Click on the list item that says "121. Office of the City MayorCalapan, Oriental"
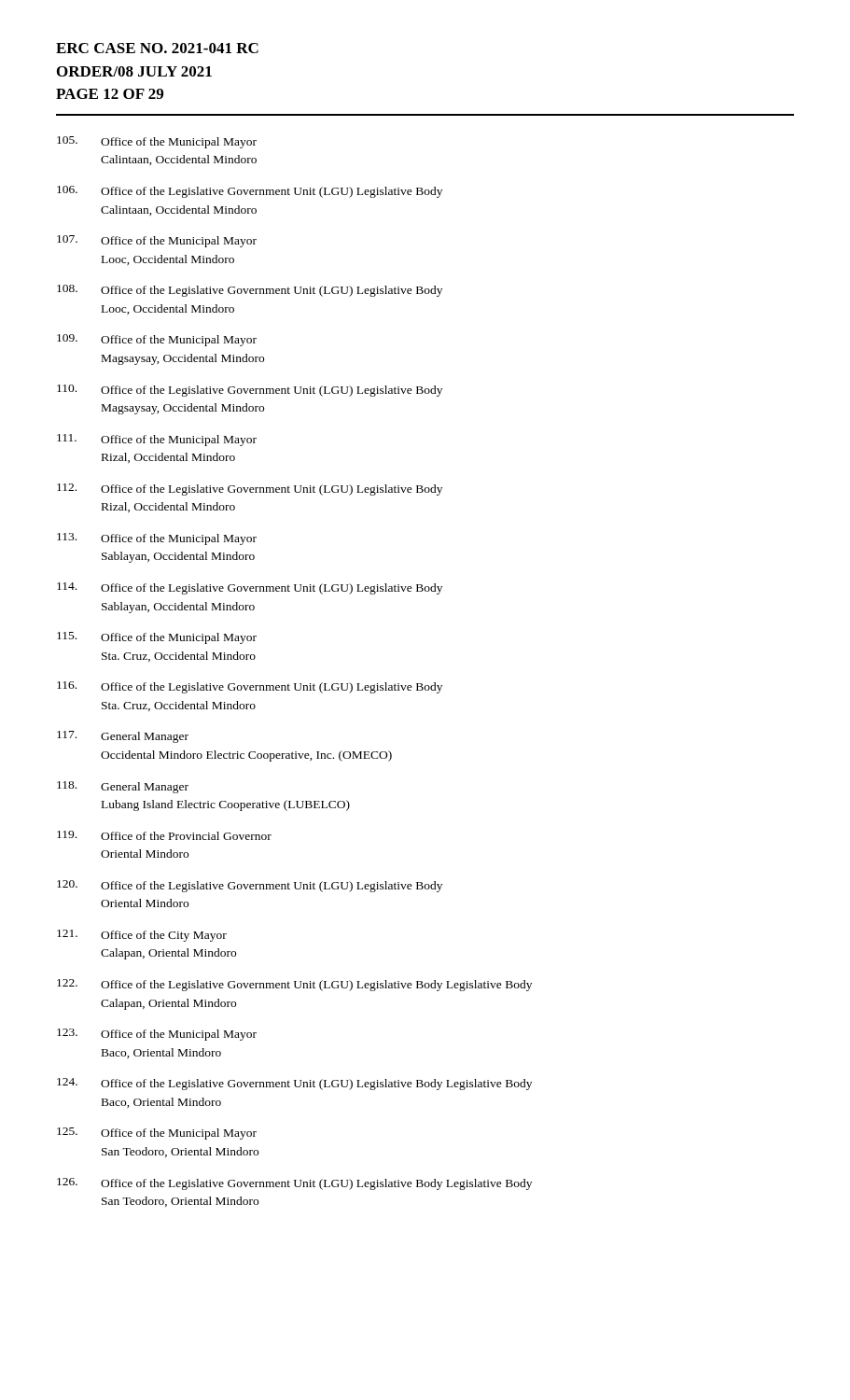This screenshot has height=1400, width=850. pos(146,944)
